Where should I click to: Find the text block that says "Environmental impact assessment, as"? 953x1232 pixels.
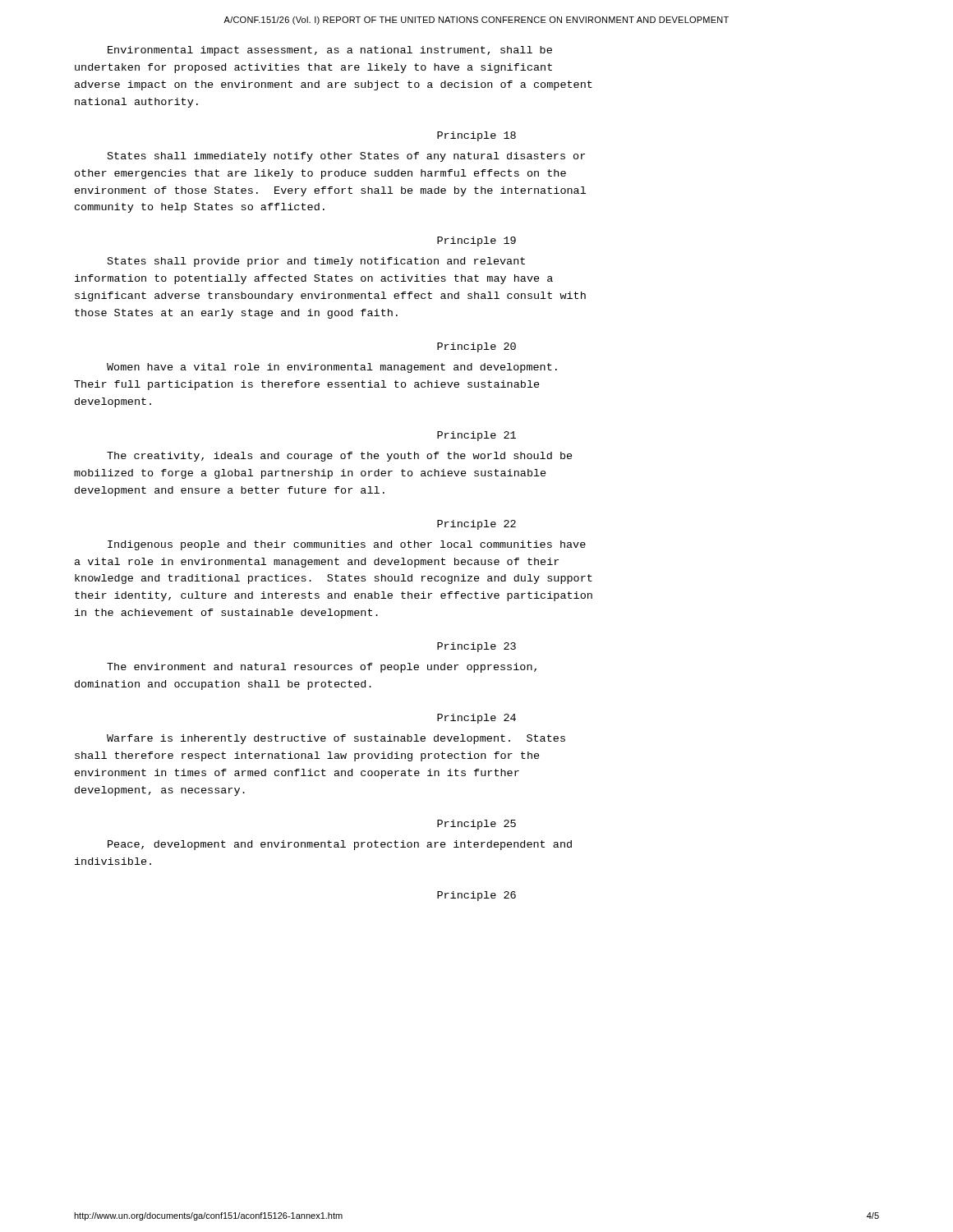(x=476, y=77)
